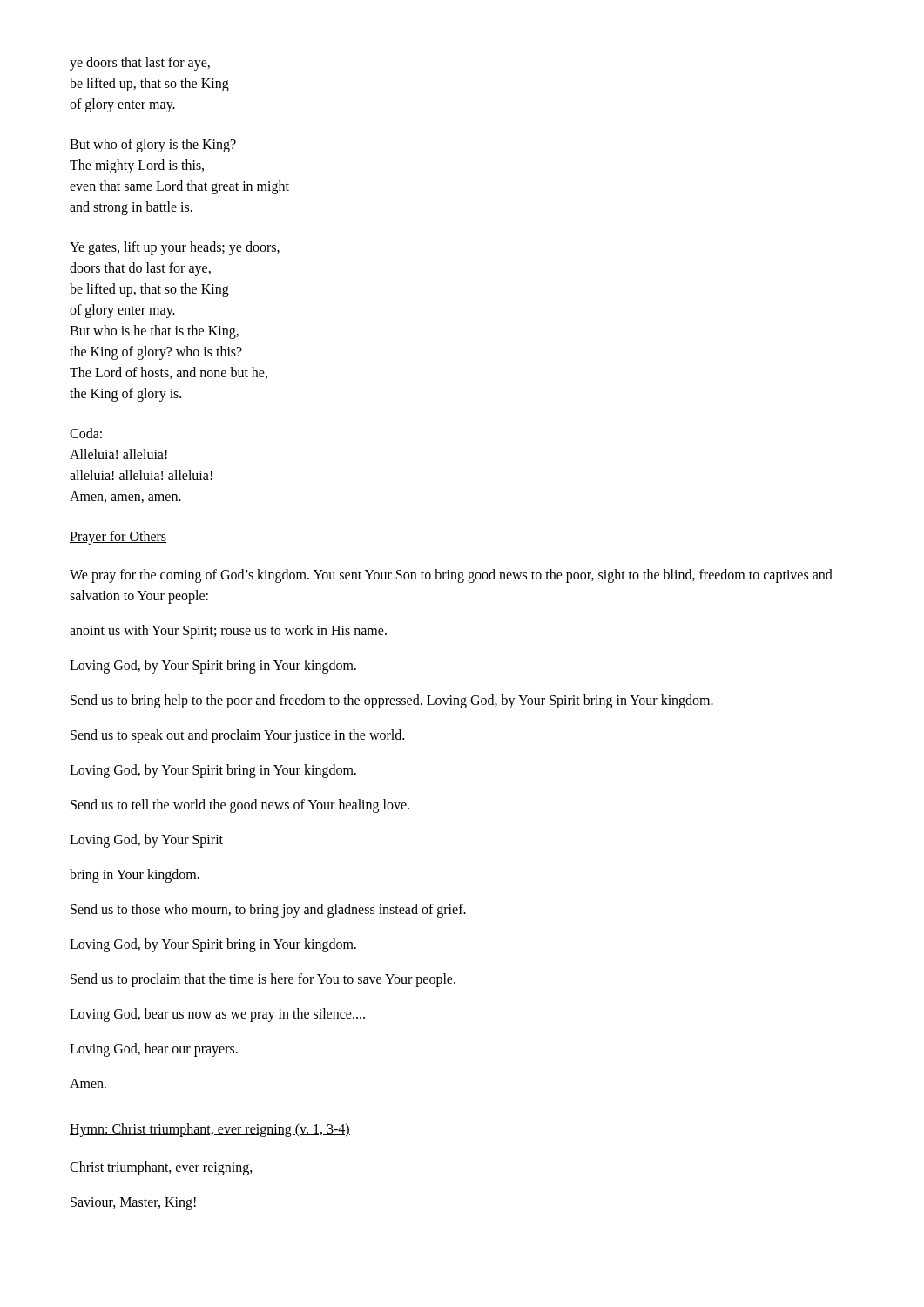
Task: Point to the text starting "But who of"
Action: (153, 146)
